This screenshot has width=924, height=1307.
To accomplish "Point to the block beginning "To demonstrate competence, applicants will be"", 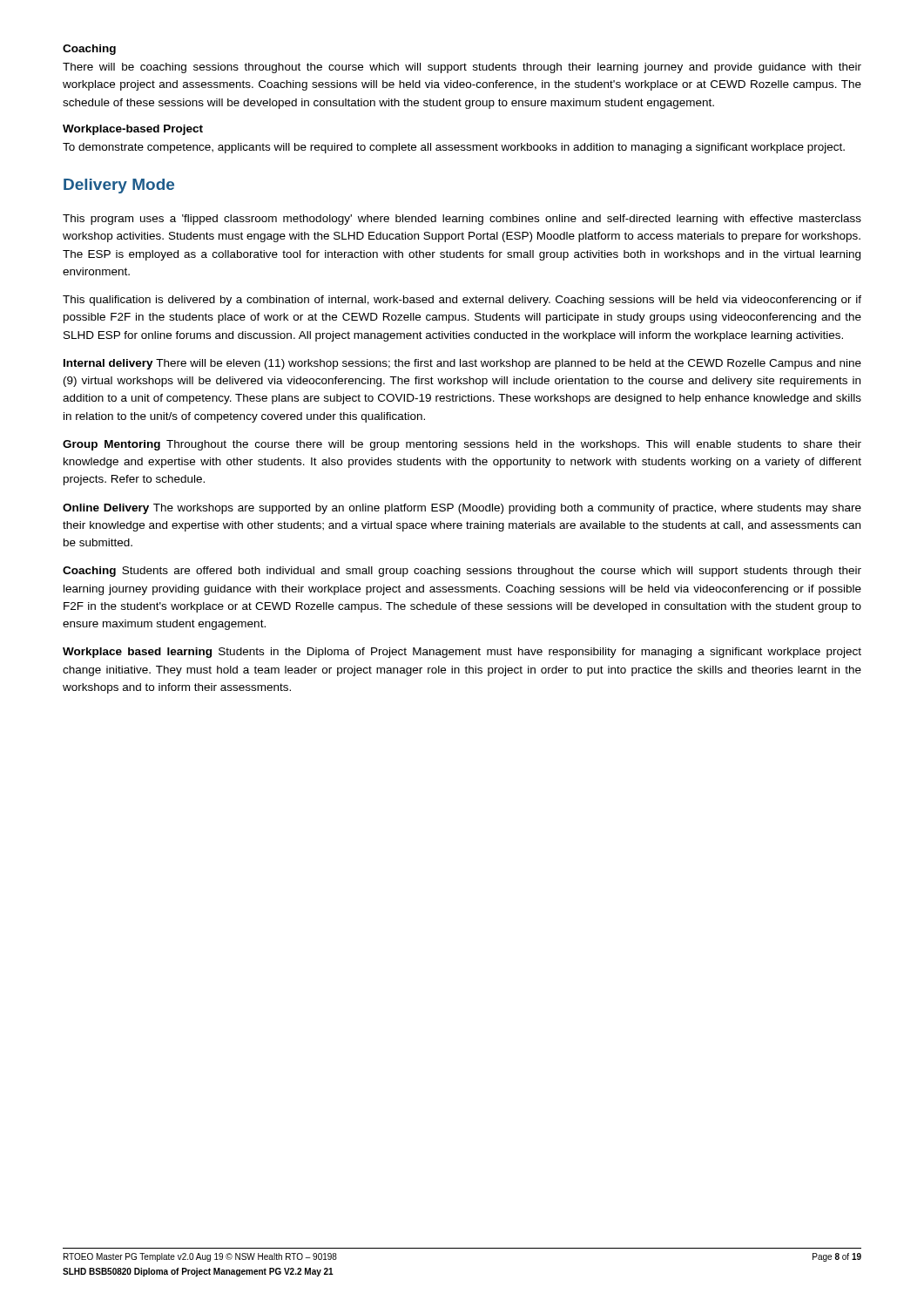I will pyautogui.click(x=462, y=147).
